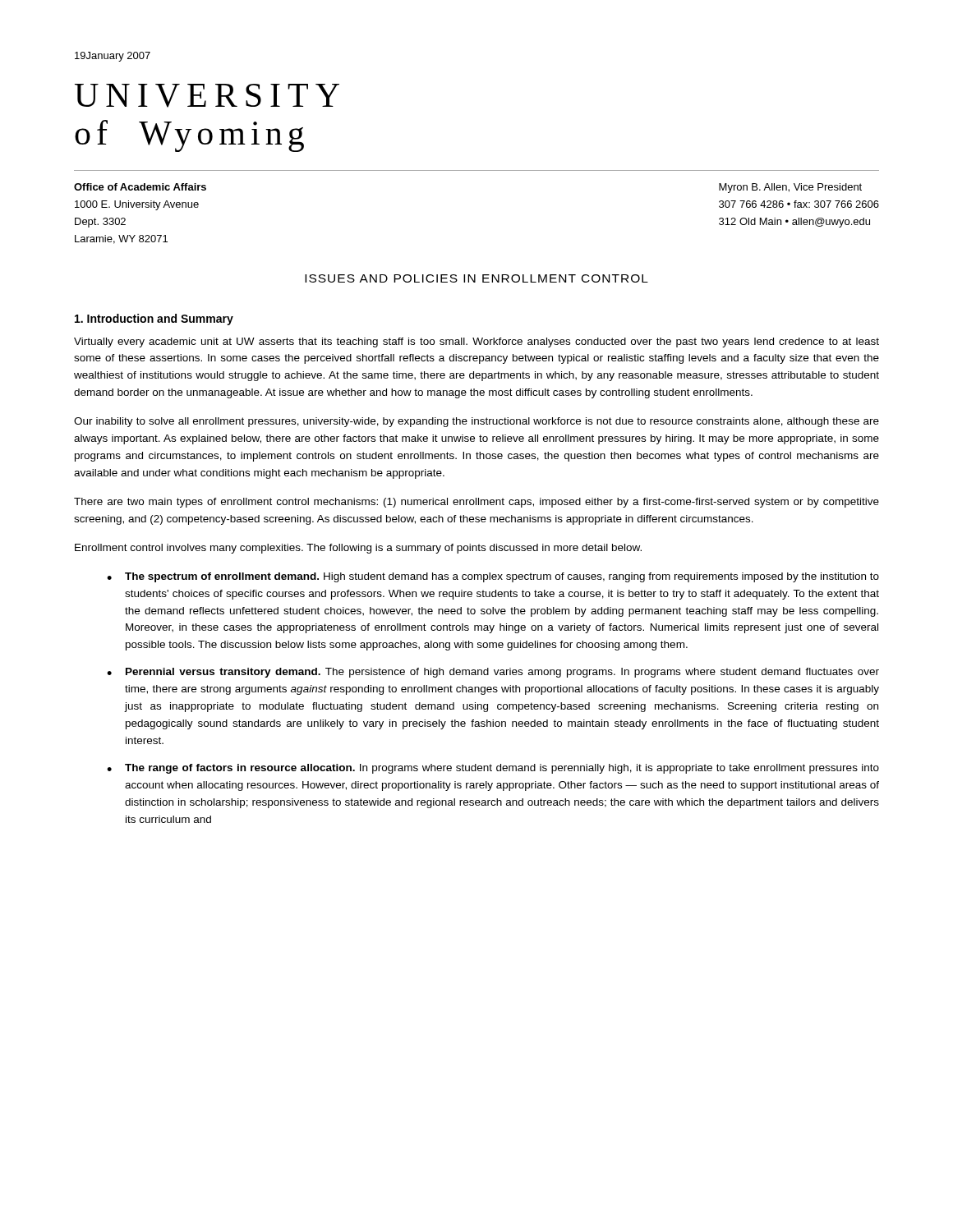Screen dimensions: 1232x953
Task: Locate the text block that says "Myron B. Allen, Vice President 307 766 4286"
Action: 799,204
